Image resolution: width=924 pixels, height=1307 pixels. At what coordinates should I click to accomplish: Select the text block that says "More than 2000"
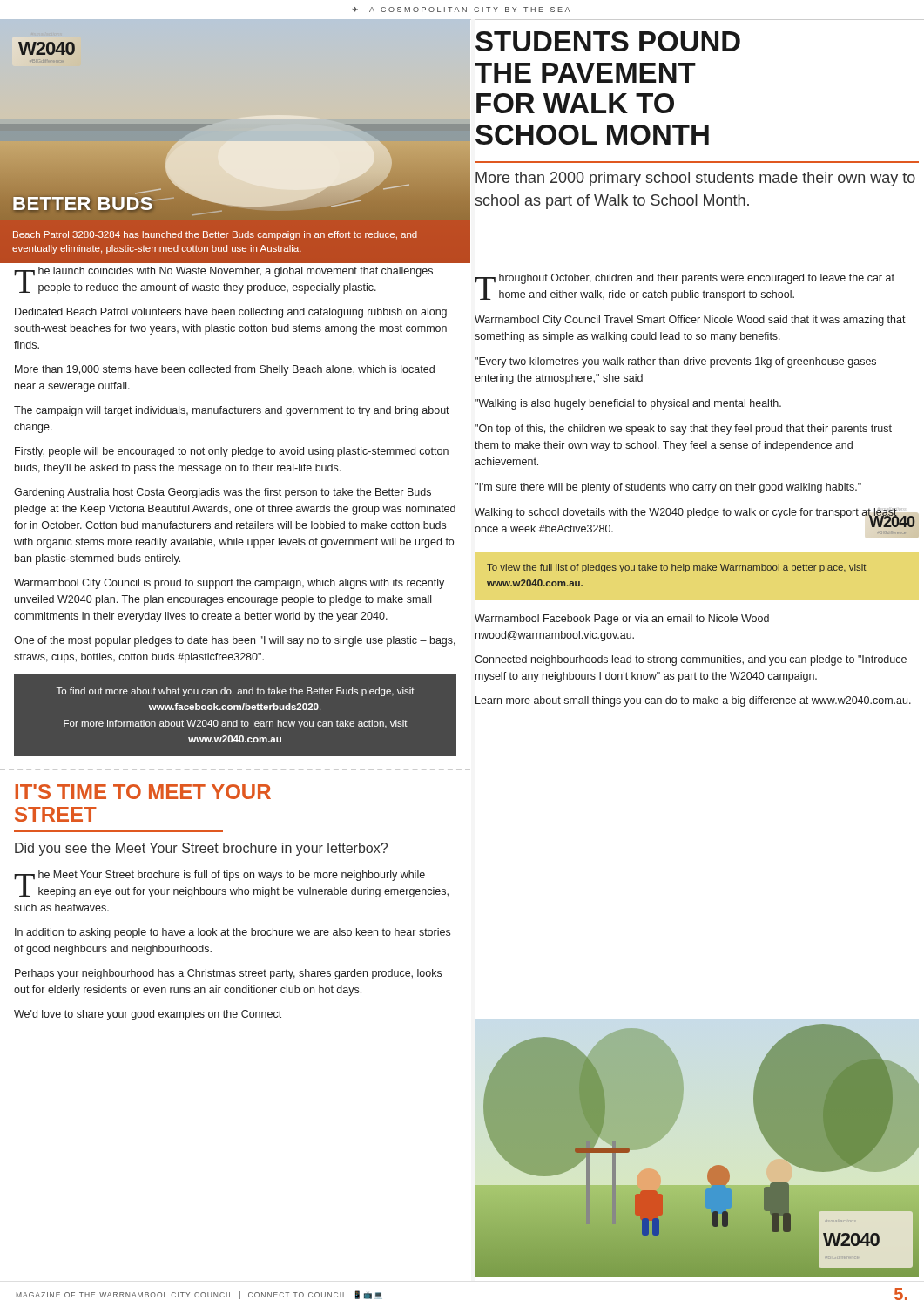click(695, 189)
